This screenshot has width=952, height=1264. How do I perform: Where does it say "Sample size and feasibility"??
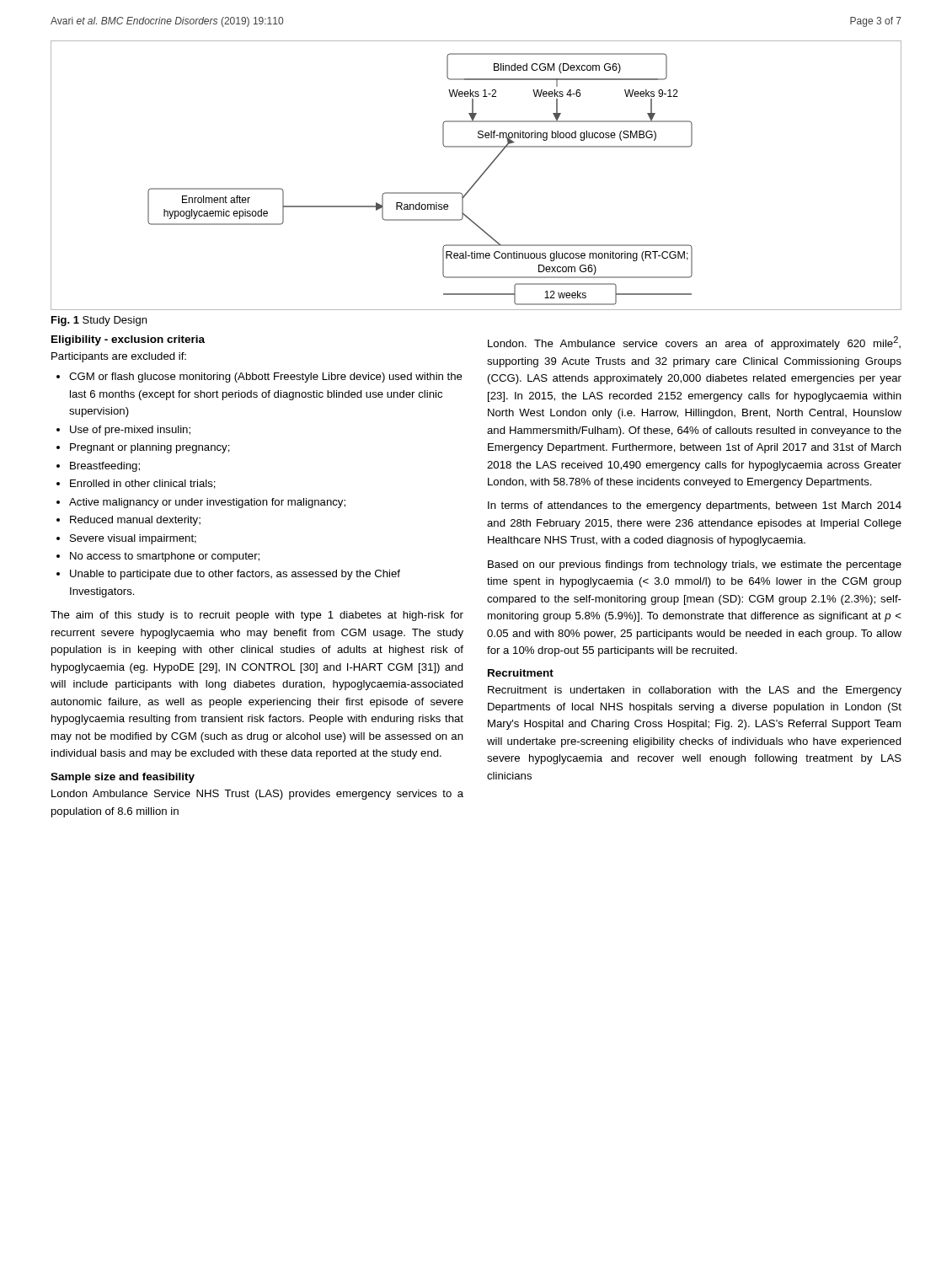[123, 777]
